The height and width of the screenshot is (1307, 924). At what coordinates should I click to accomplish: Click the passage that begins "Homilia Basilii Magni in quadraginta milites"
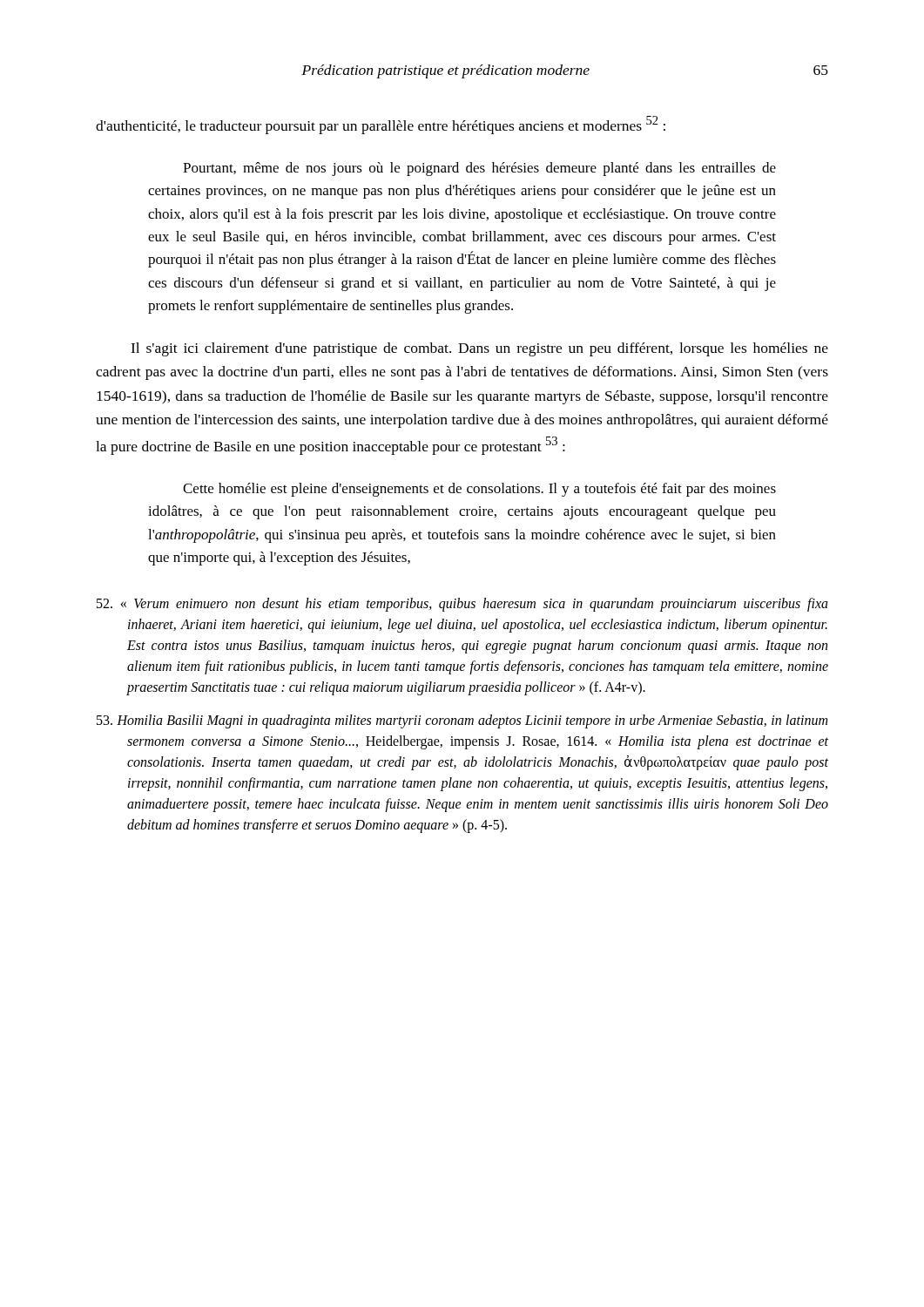(462, 773)
